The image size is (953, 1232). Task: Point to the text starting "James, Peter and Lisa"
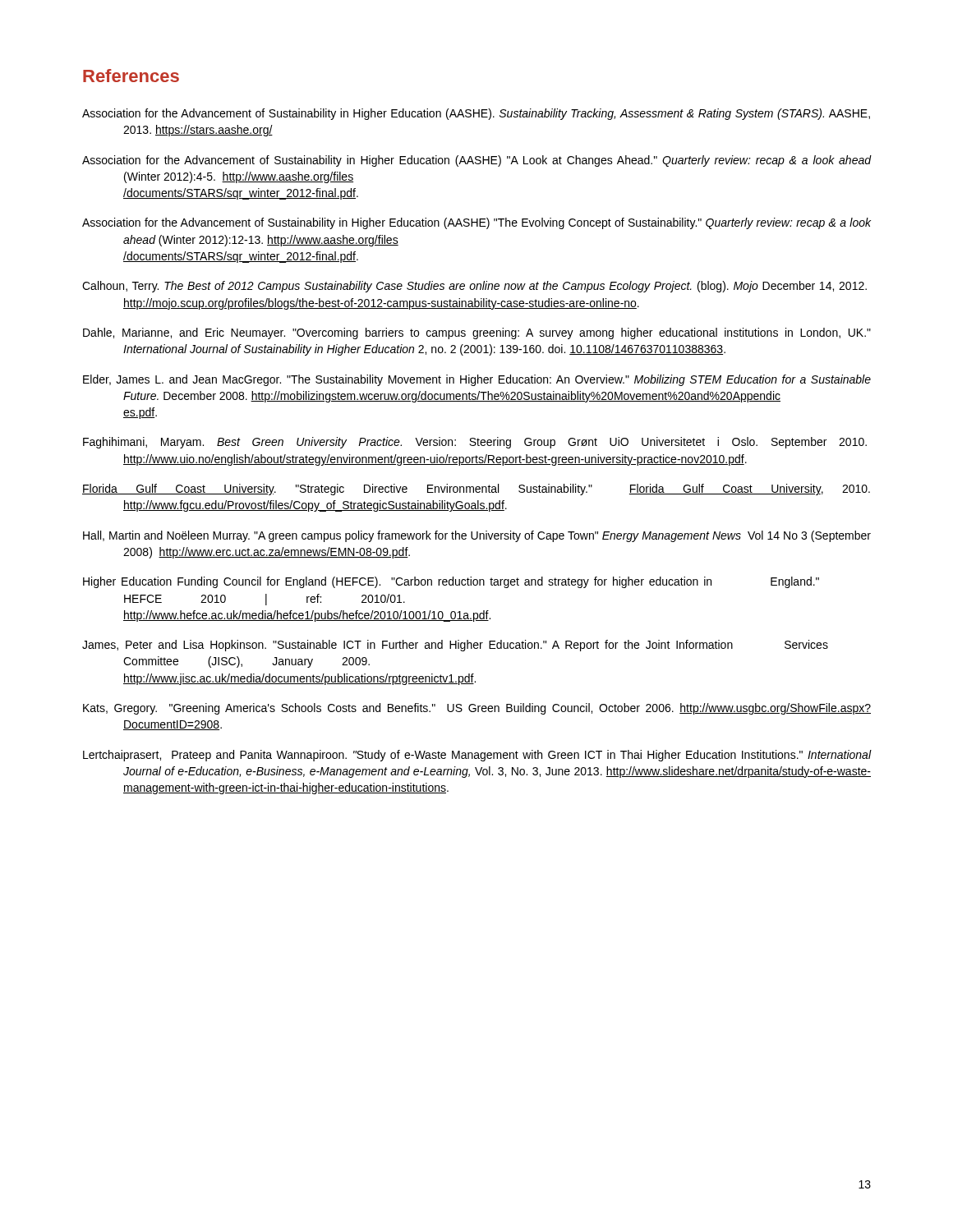click(476, 662)
